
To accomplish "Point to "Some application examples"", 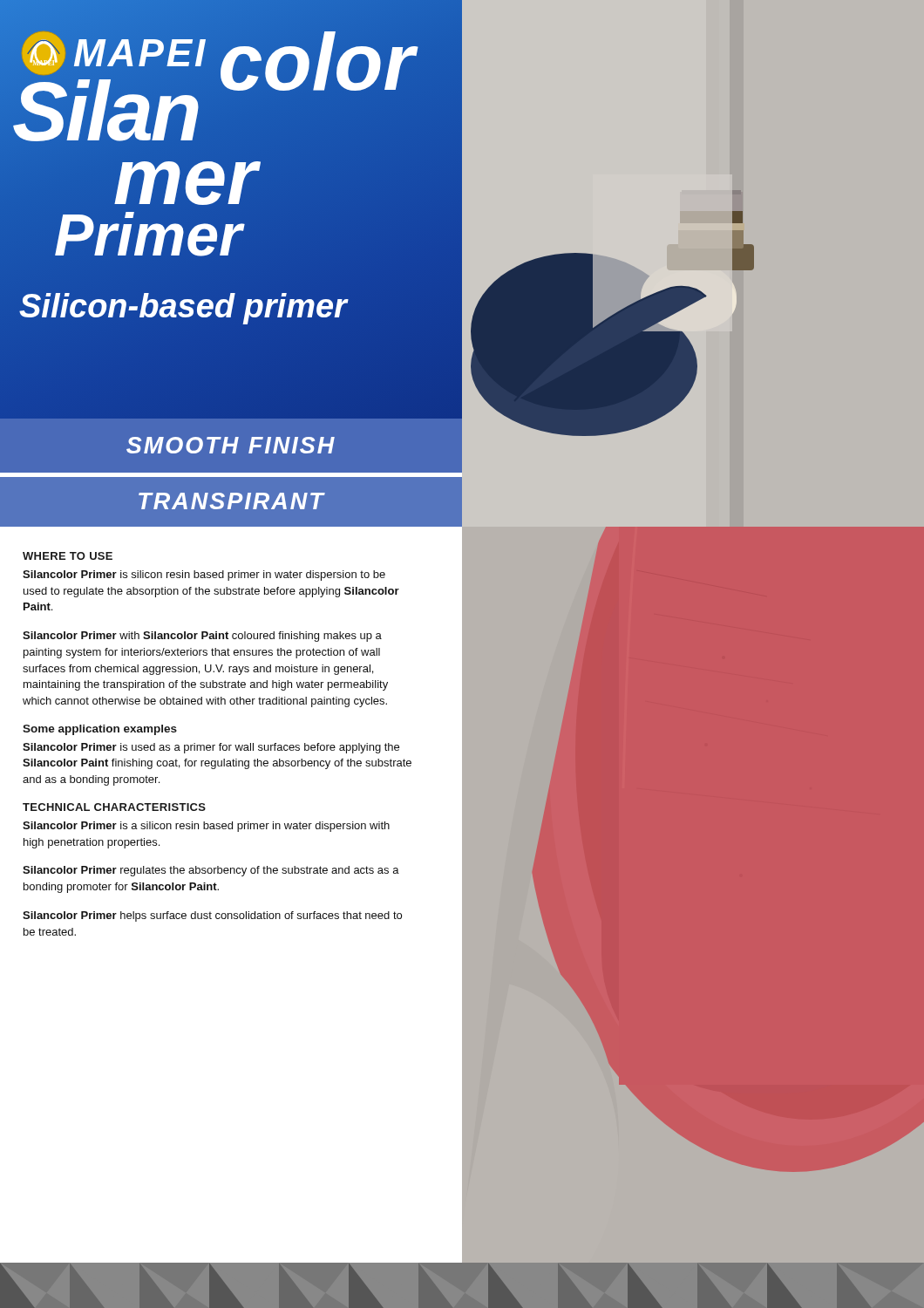I will click(100, 728).
